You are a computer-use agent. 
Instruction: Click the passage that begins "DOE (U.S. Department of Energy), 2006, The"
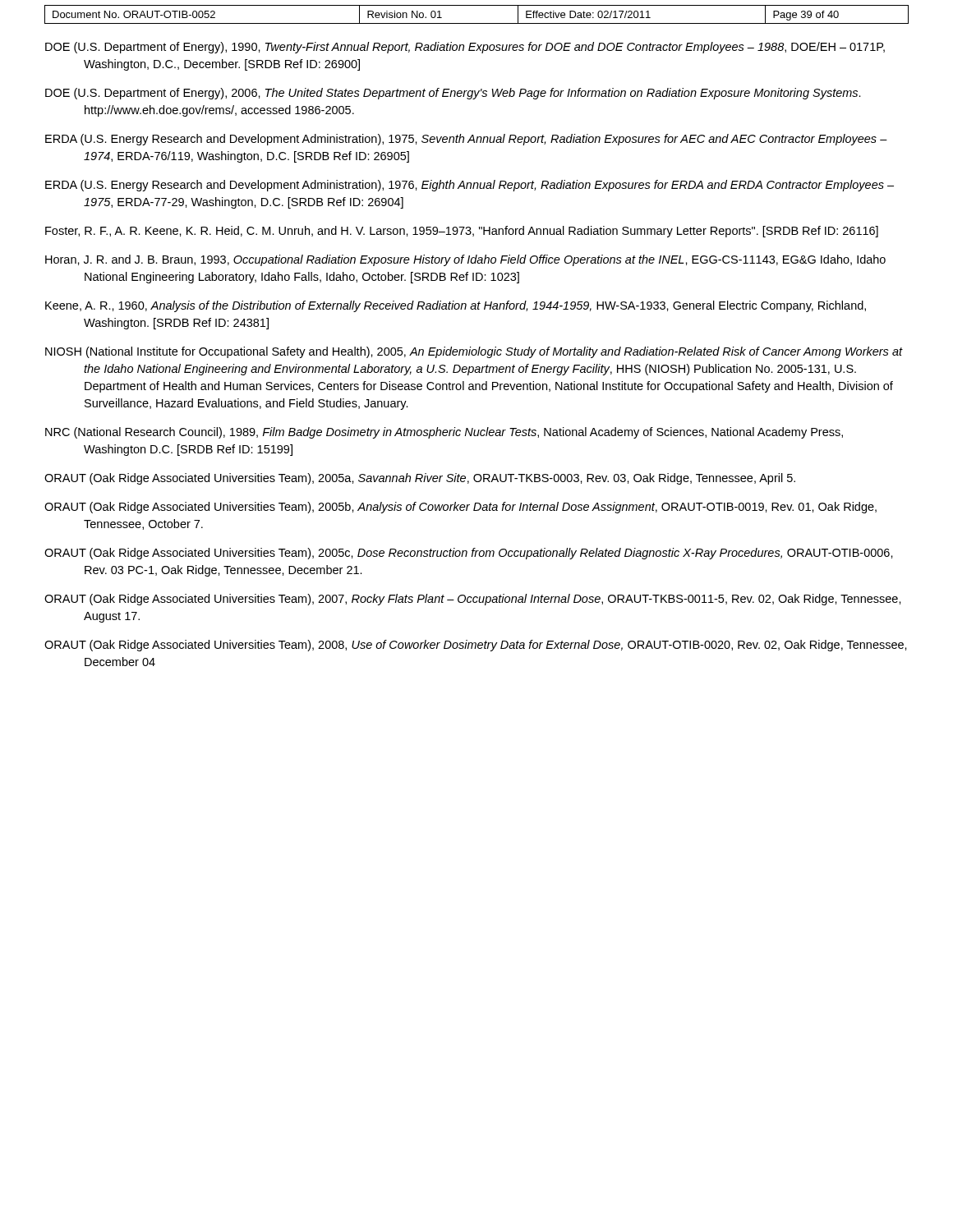[453, 101]
